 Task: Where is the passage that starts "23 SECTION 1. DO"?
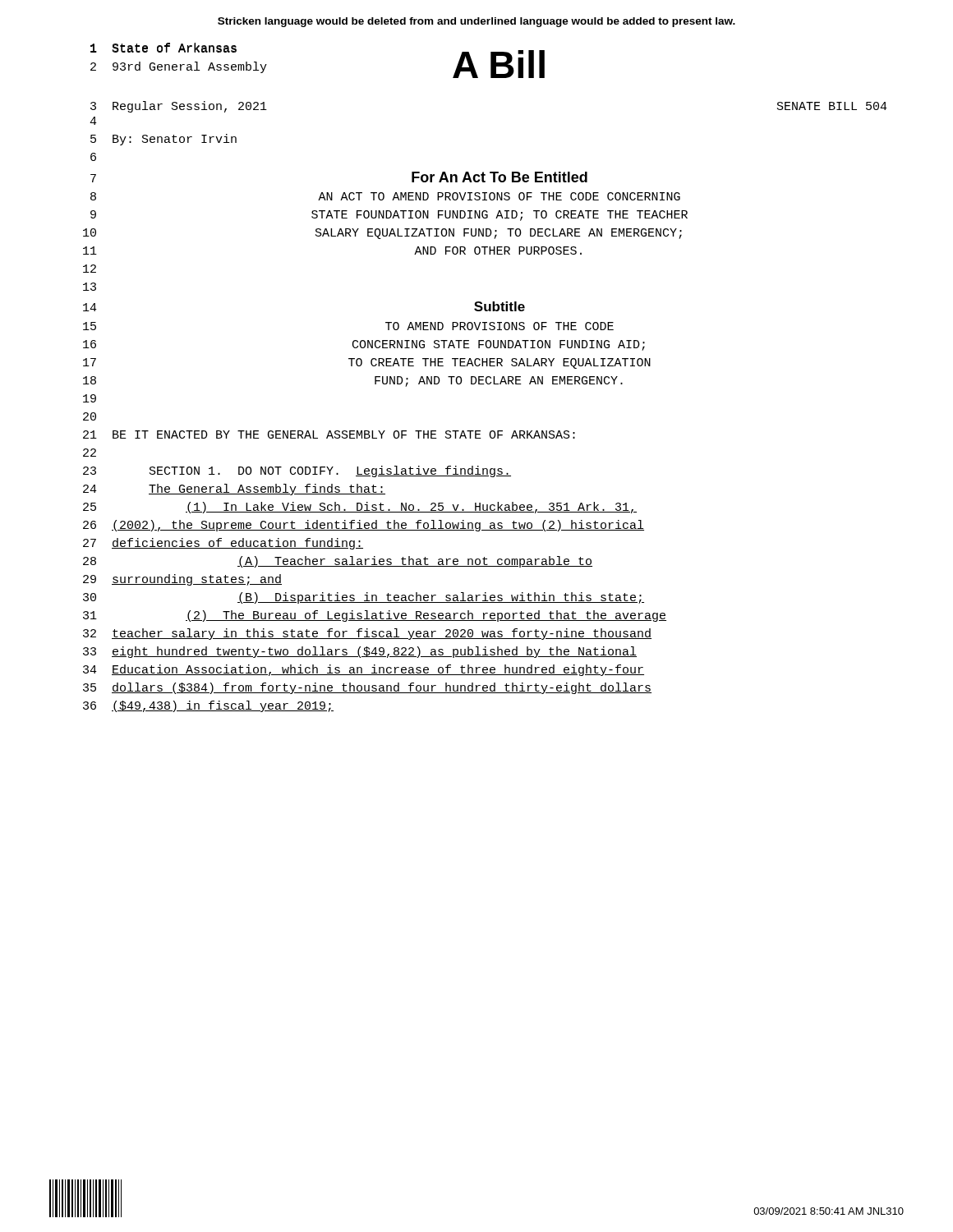[x=288, y=472]
